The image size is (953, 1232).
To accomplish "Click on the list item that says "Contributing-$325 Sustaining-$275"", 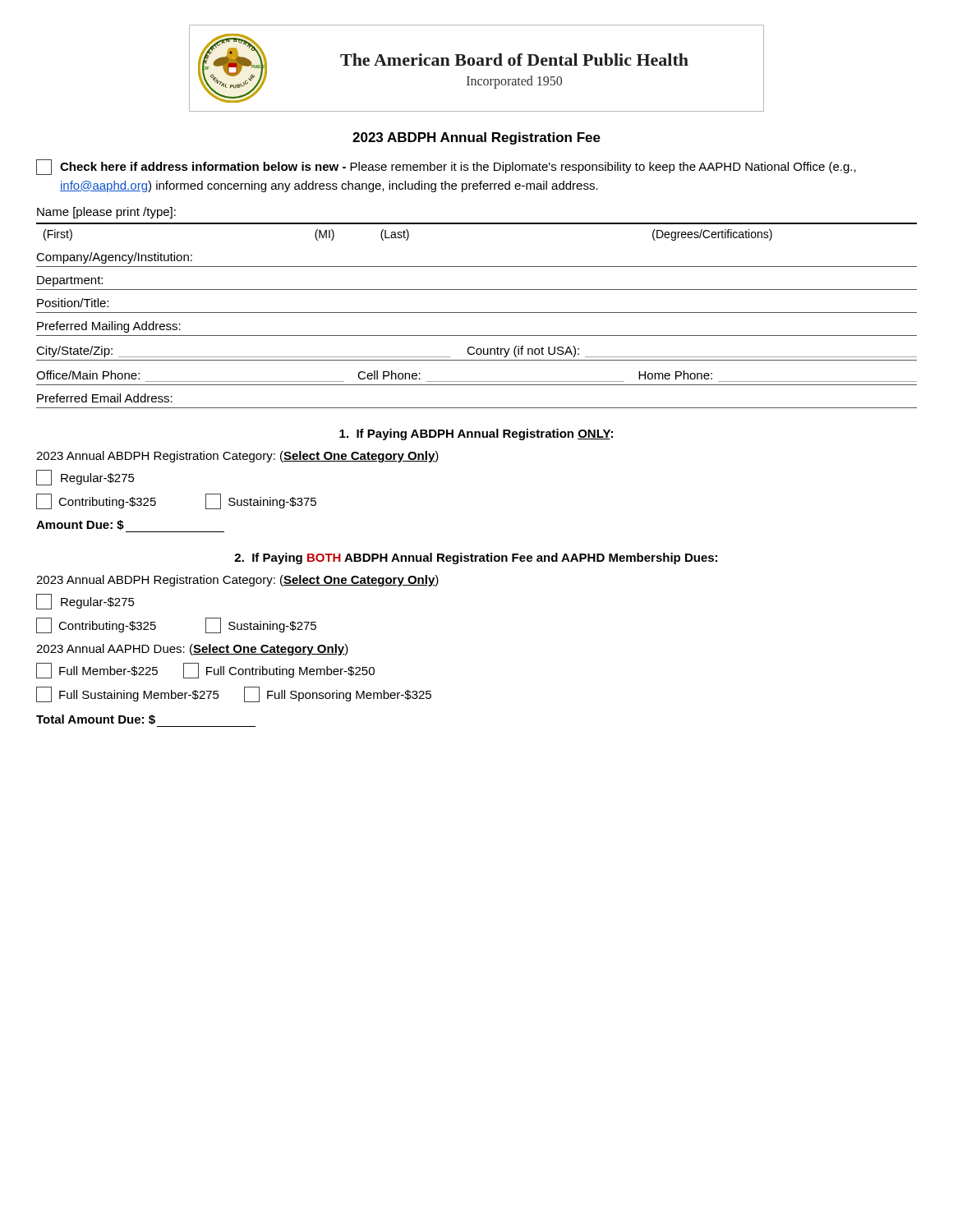I will point(94,625).
